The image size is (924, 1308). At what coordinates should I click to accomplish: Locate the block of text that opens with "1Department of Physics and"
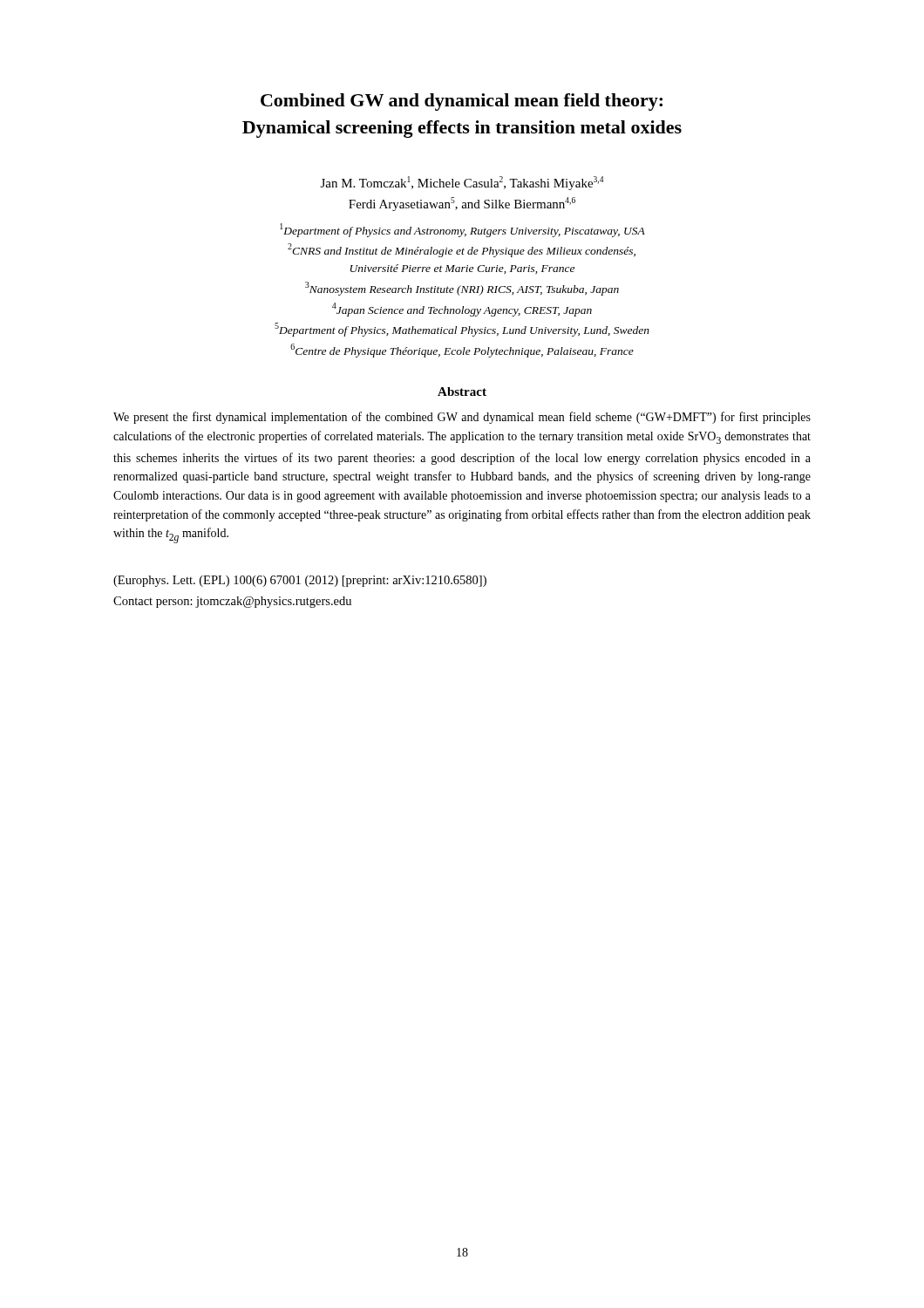coord(462,289)
